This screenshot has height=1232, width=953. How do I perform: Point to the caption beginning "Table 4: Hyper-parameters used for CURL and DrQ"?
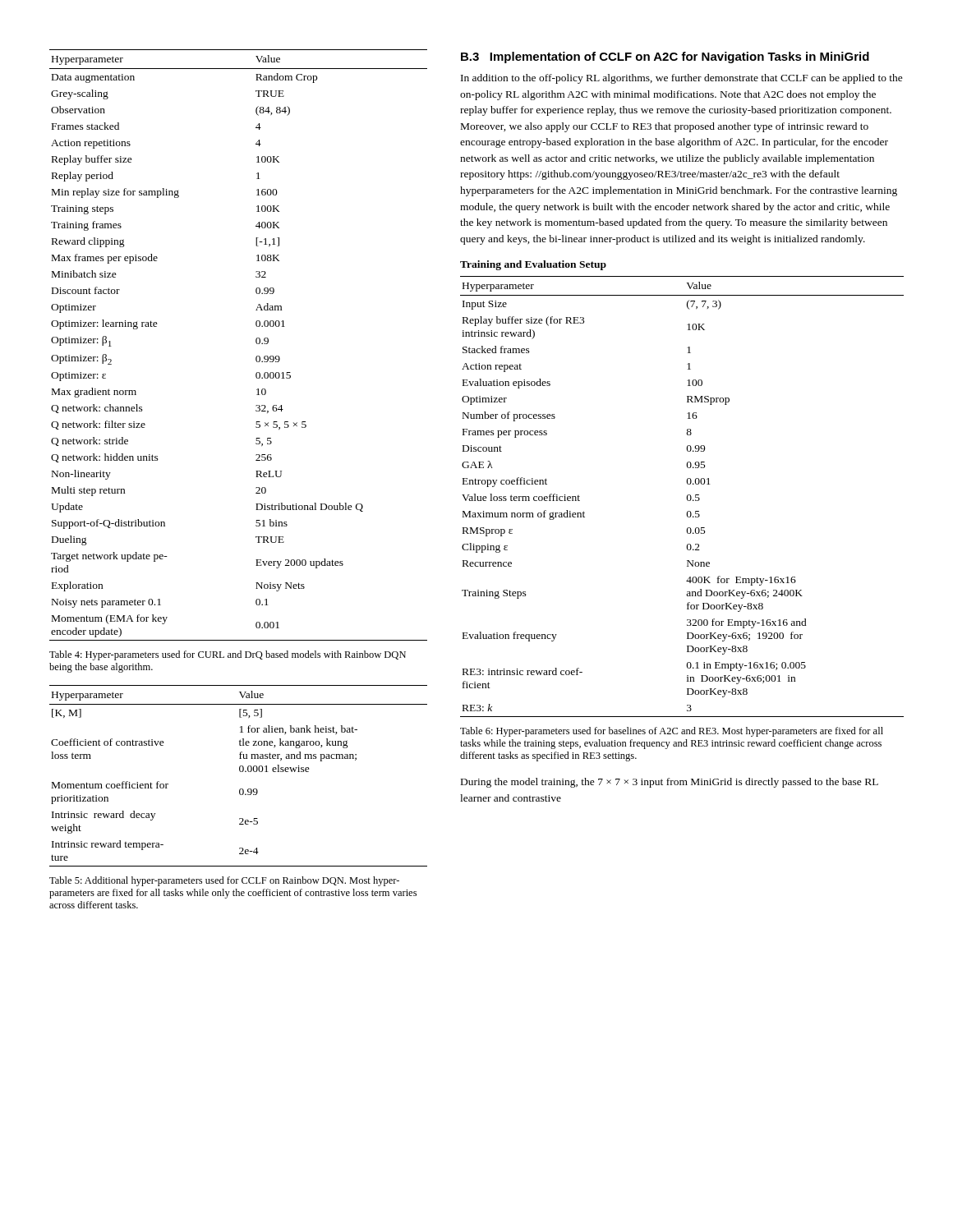point(228,661)
